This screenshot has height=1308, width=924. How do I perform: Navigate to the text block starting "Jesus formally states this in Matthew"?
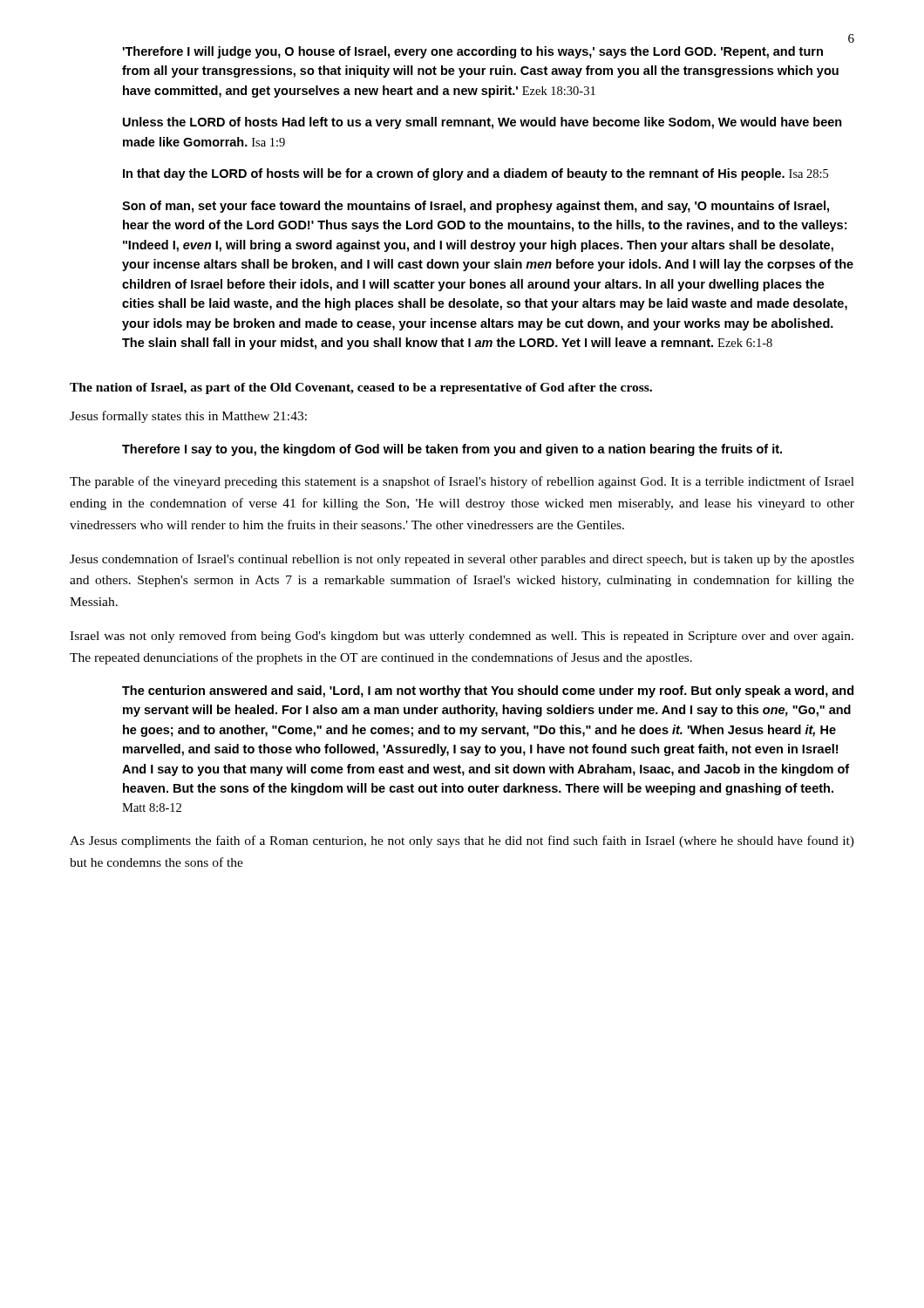tap(189, 416)
